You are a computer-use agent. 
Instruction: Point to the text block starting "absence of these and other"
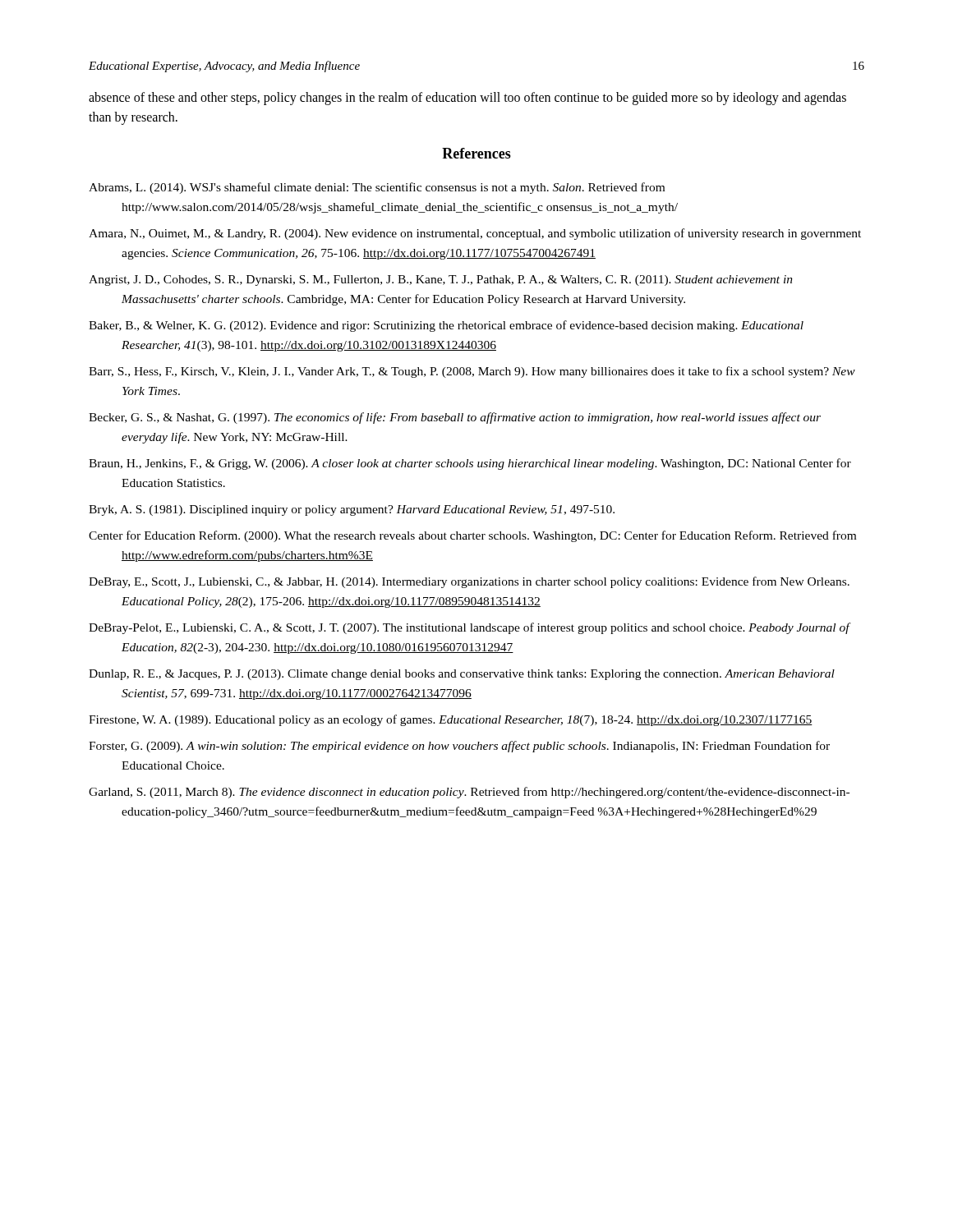(468, 107)
